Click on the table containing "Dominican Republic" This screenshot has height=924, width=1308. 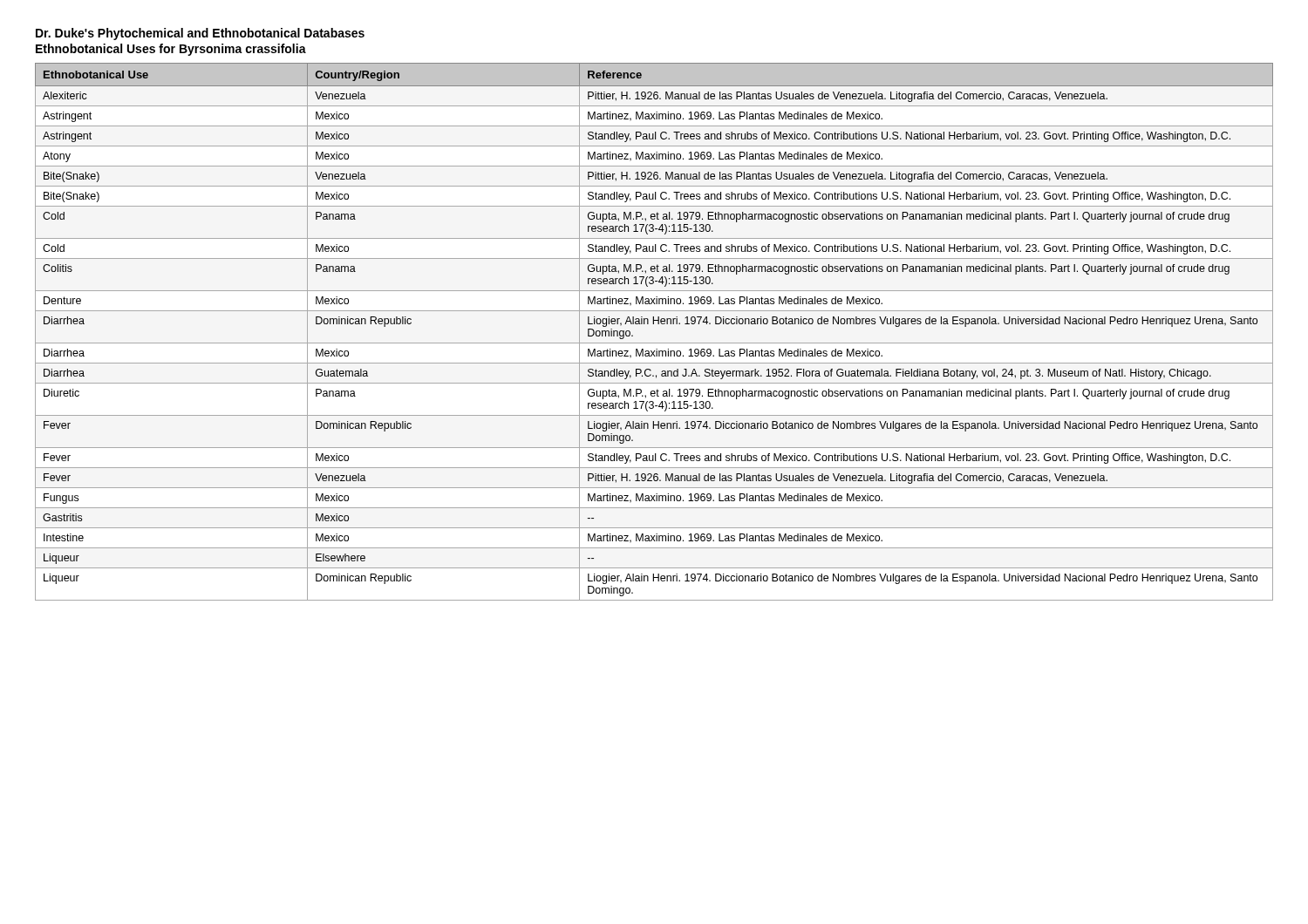click(654, 332)
